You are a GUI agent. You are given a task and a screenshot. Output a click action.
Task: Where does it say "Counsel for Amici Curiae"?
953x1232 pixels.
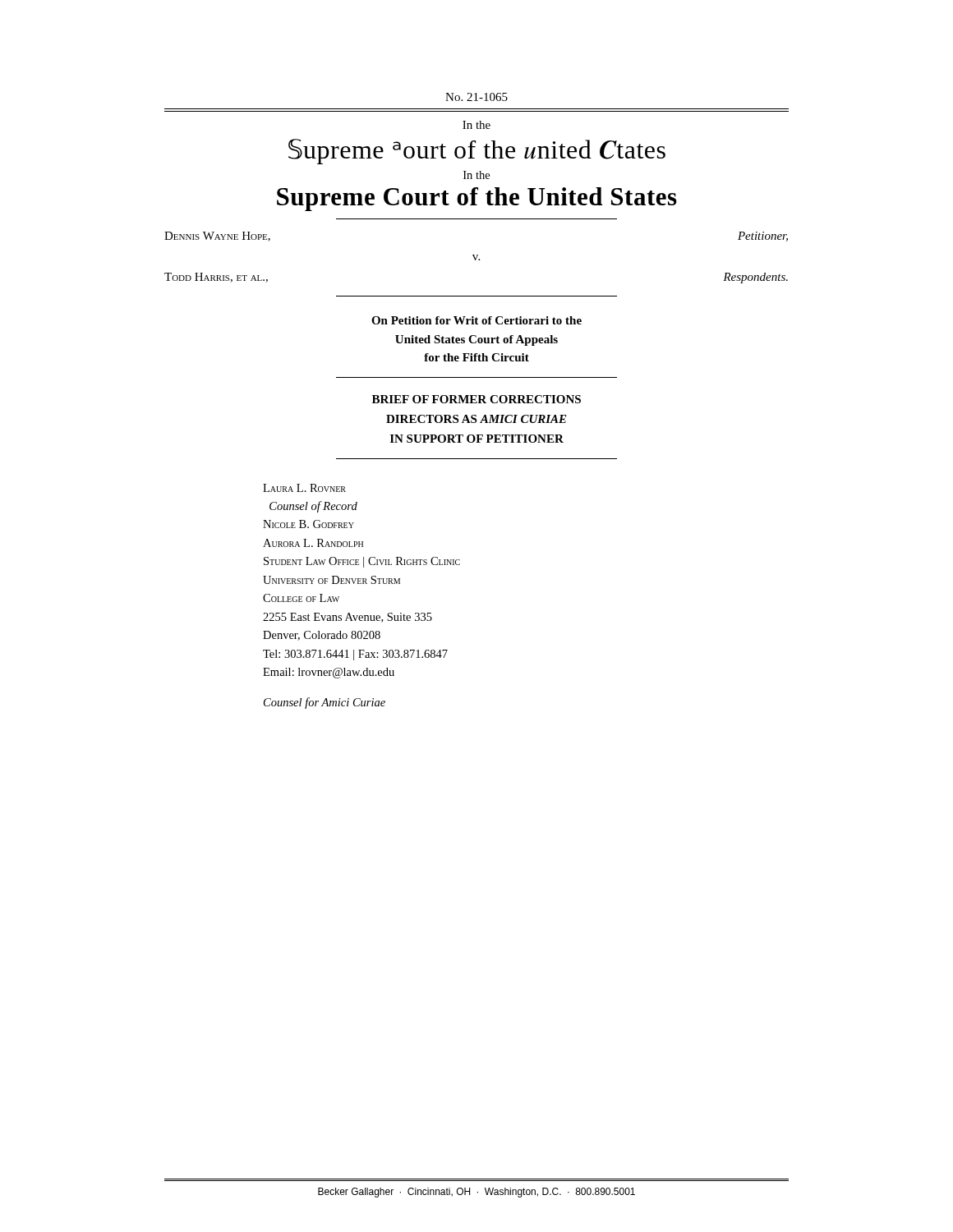pos(324,702)
